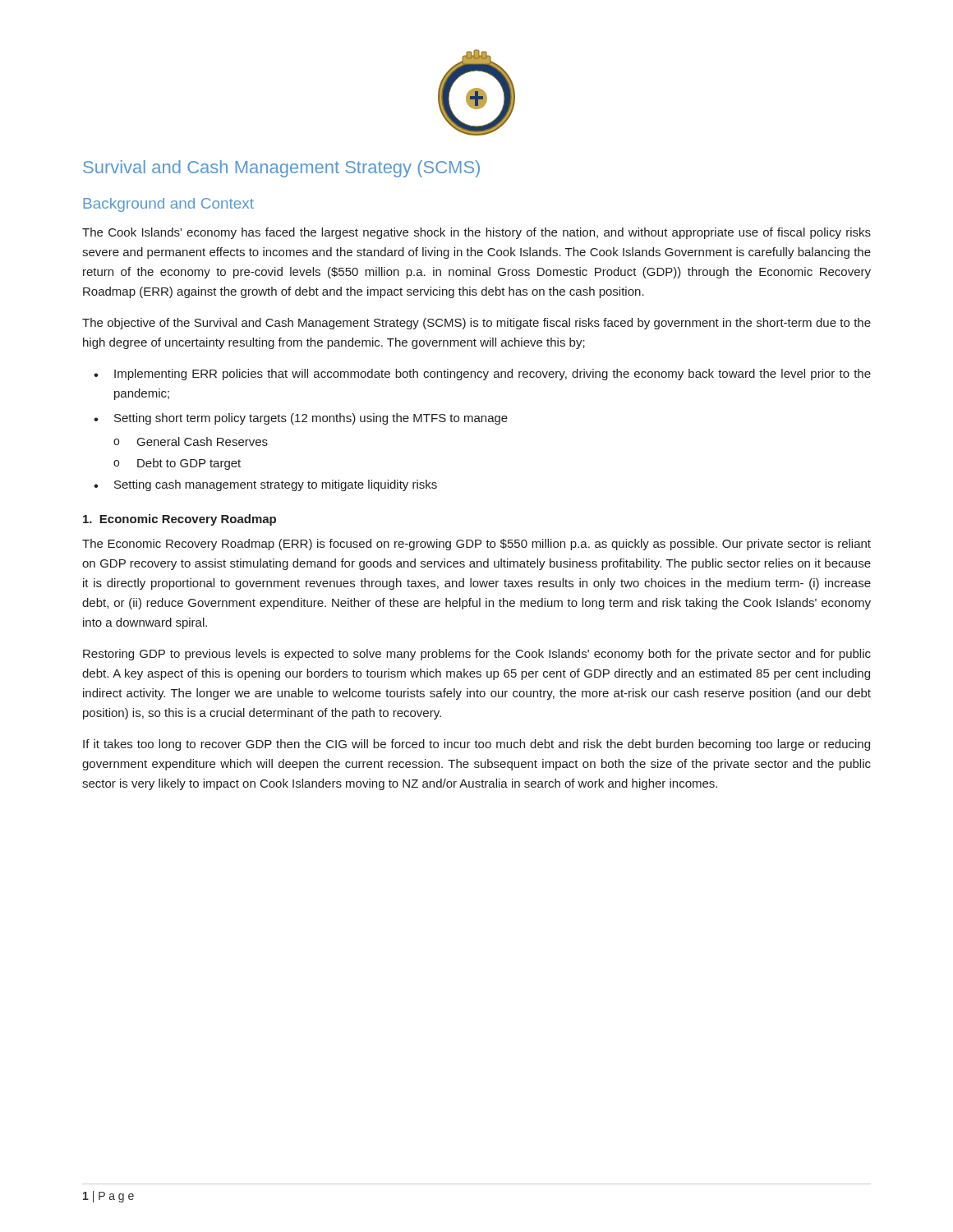Image resolution: width=953 pixels, height=1232 pixels.
Task: Select the section header that says "Background and Context"
Action: [168, 203]
